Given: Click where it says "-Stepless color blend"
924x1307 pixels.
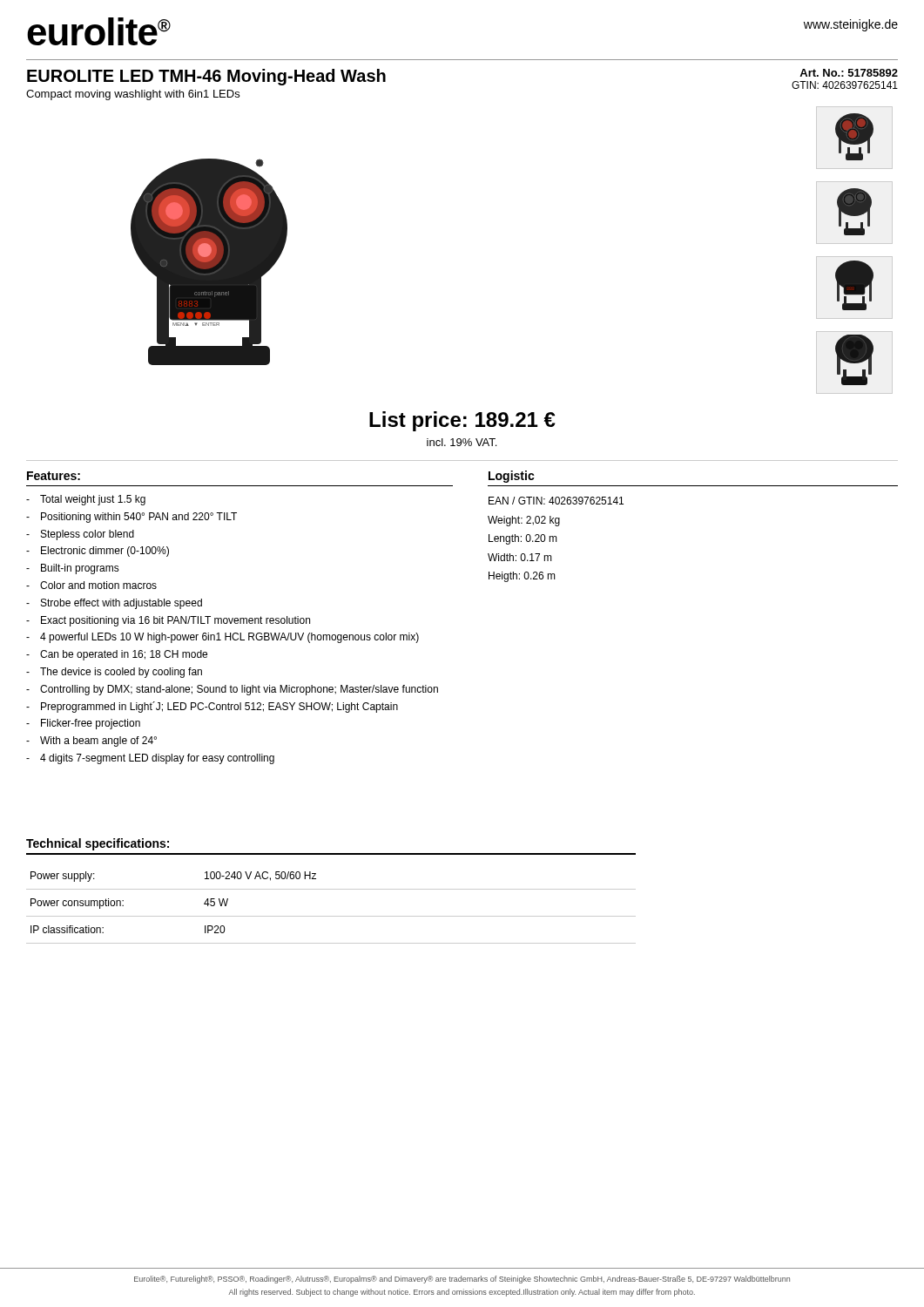Looking at the screenshot, I should click(80, 534).
